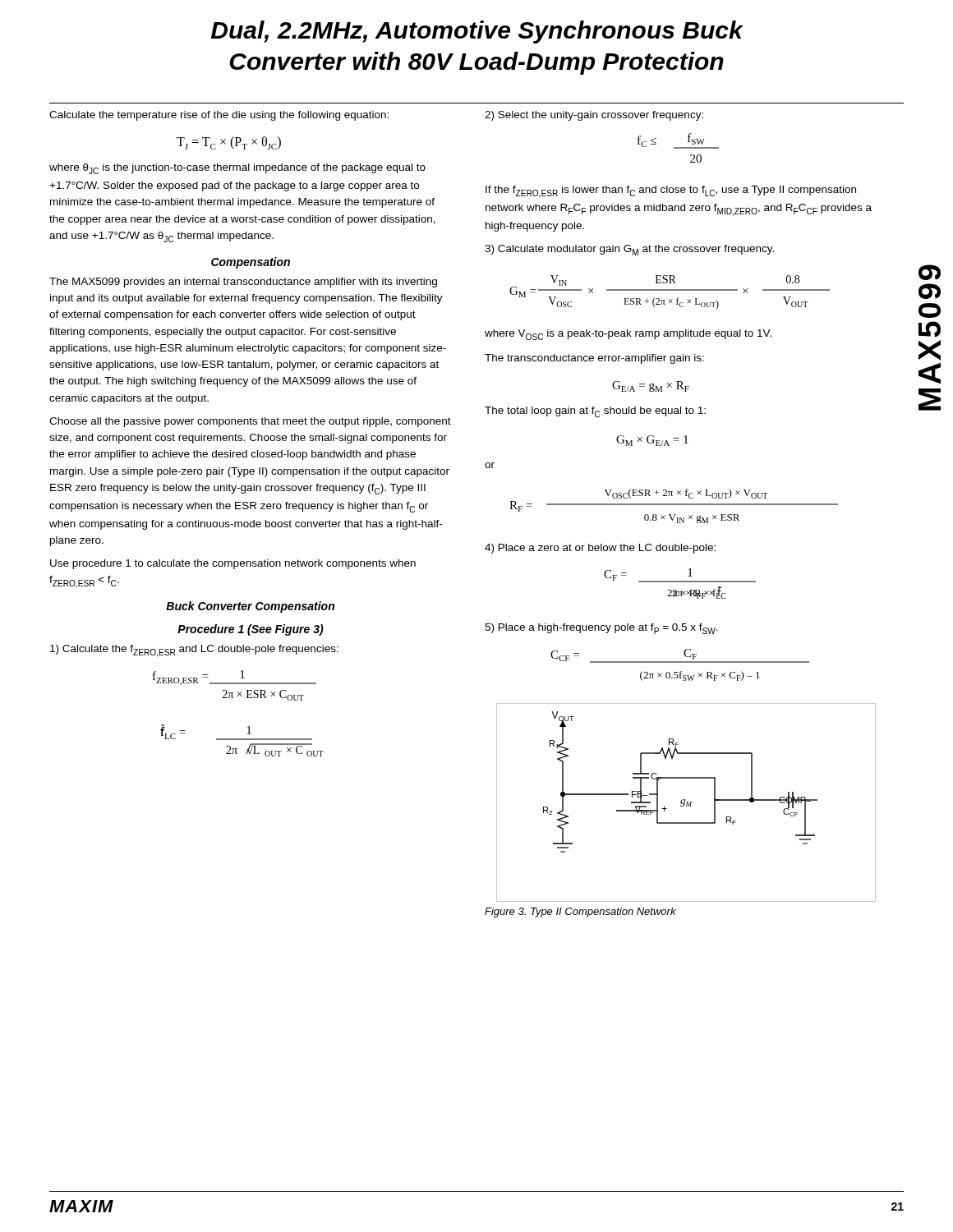Point to the text block starting "Buck Converter Compensation"
This screenshot has width=953, height=1232.
pyautogui.click(x=251, y=606)
